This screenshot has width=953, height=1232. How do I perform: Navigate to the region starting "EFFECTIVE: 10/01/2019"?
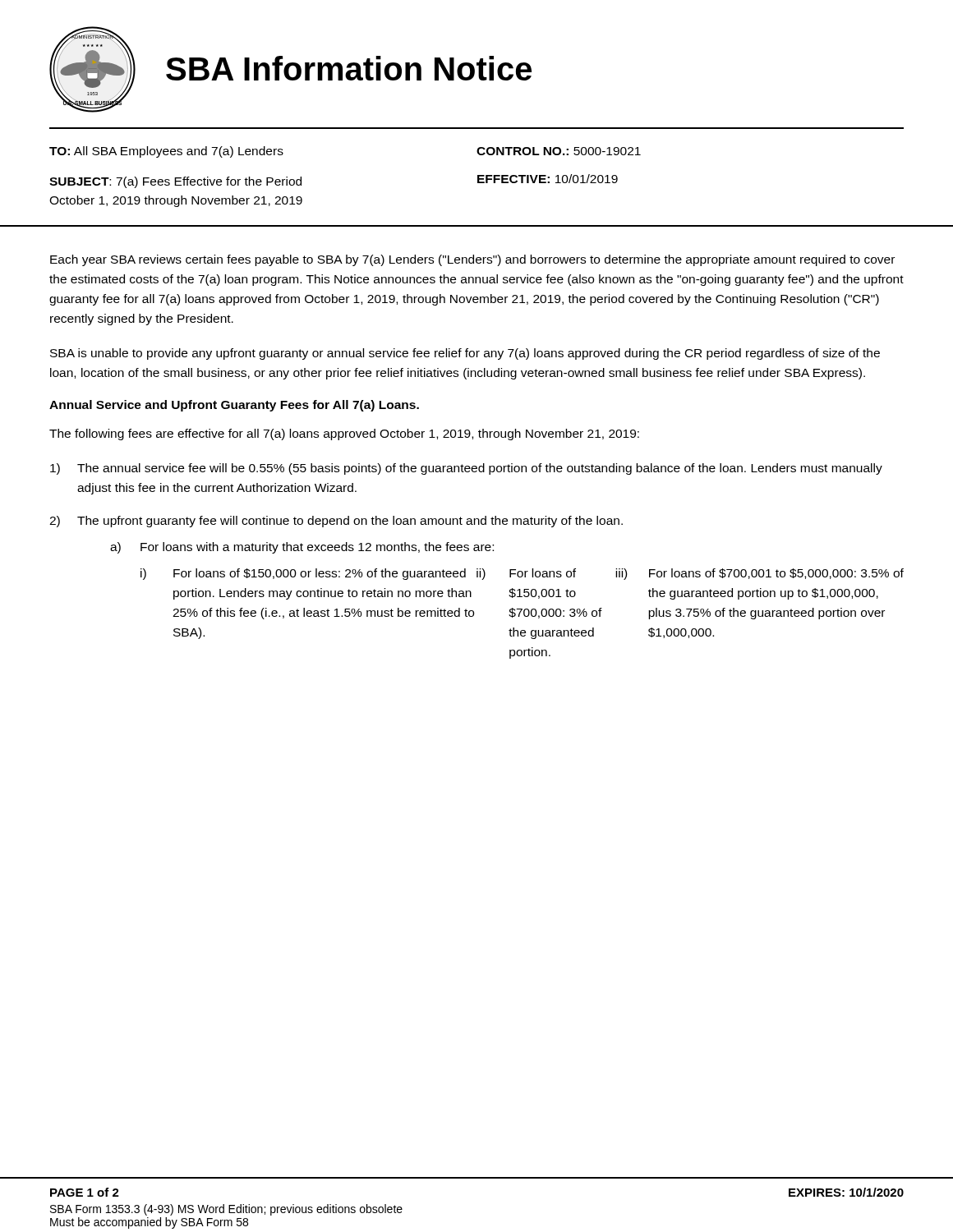(x=547, y=179)
